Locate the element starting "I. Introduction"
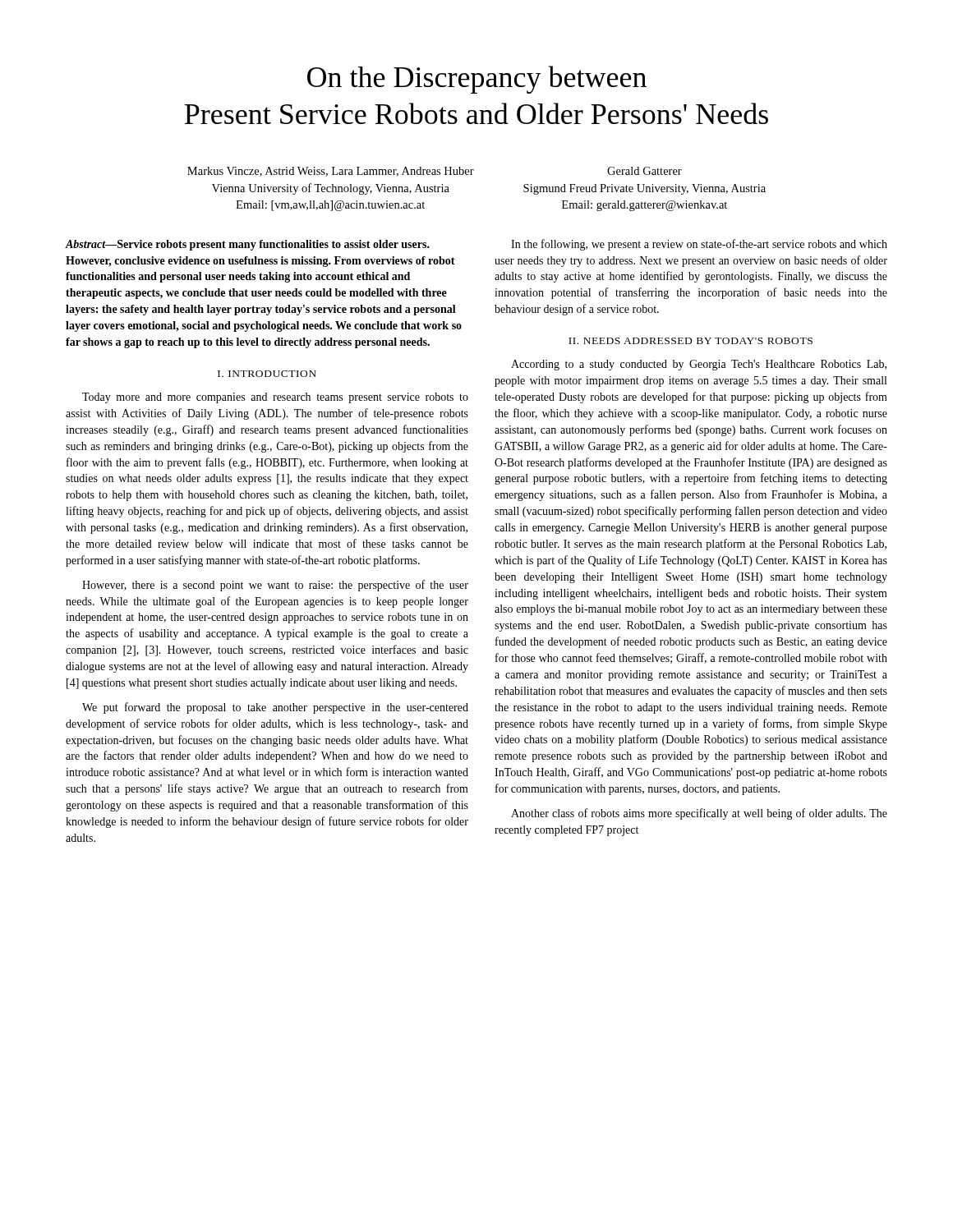The height and width of the screenshot is (1232, 953). 267,373
